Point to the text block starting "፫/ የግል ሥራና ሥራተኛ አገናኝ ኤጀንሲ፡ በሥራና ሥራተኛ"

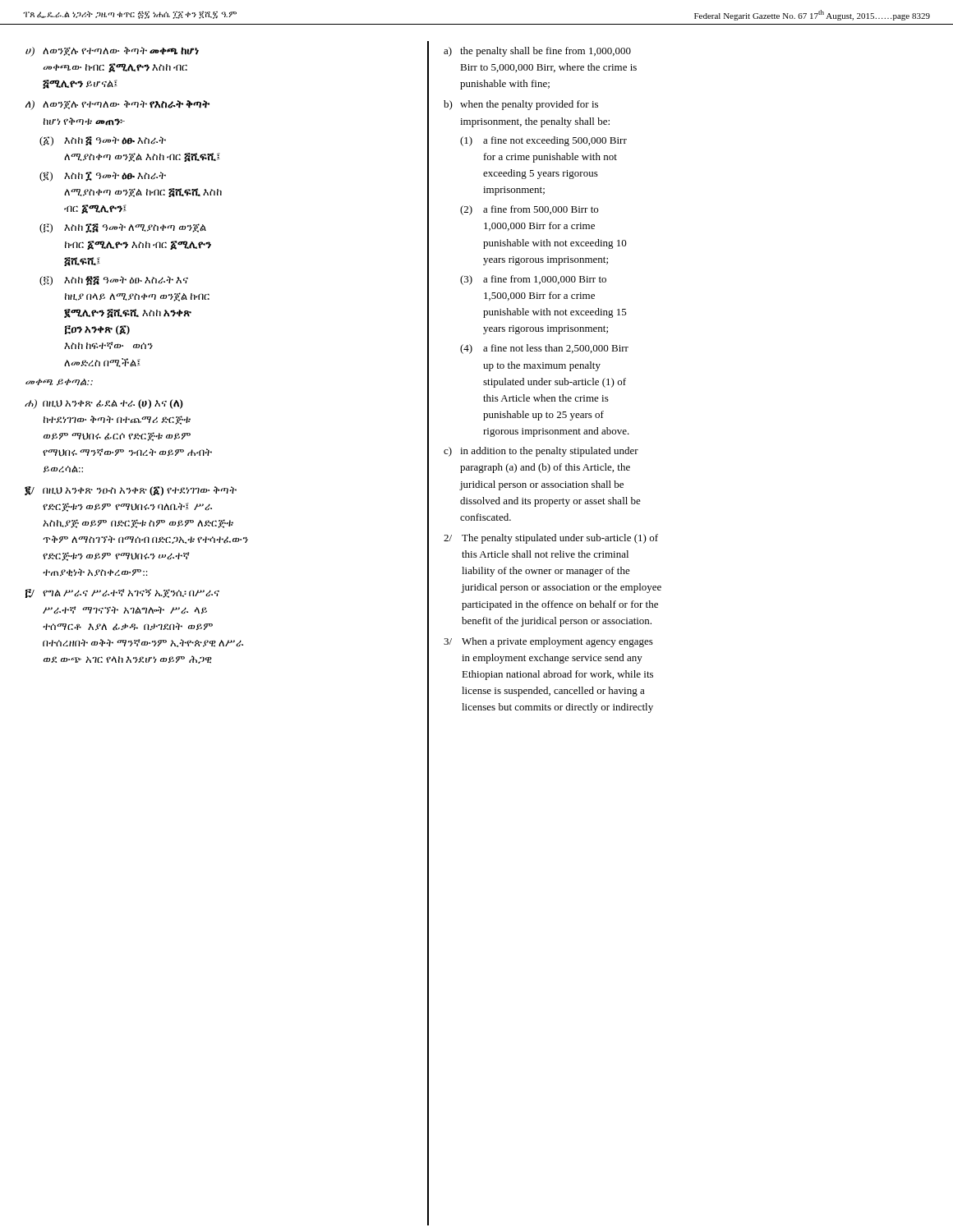(219, 626)
